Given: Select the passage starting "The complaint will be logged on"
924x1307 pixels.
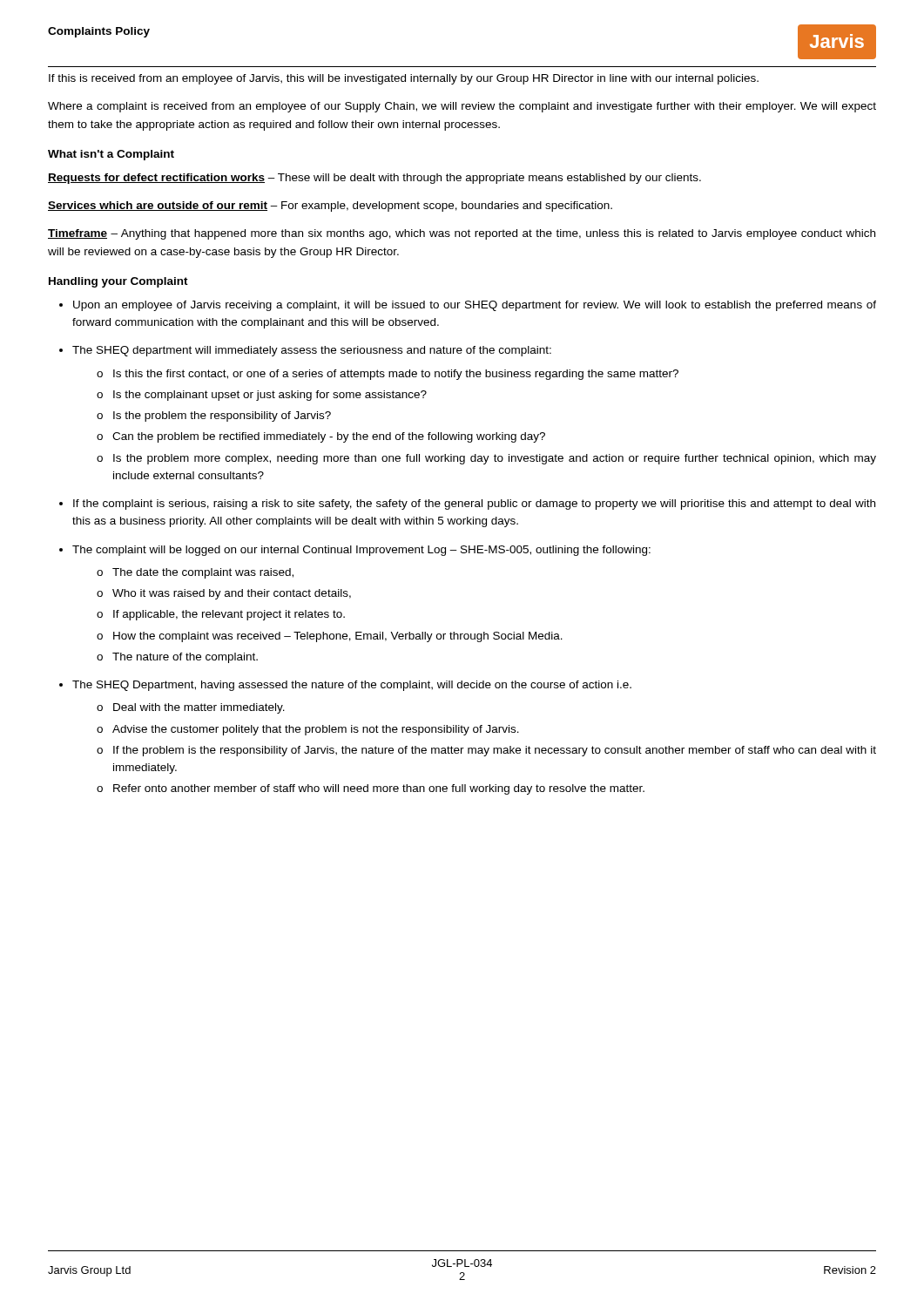Looking at the screenshot, I should pyautogui.click(x=361, y=551).
